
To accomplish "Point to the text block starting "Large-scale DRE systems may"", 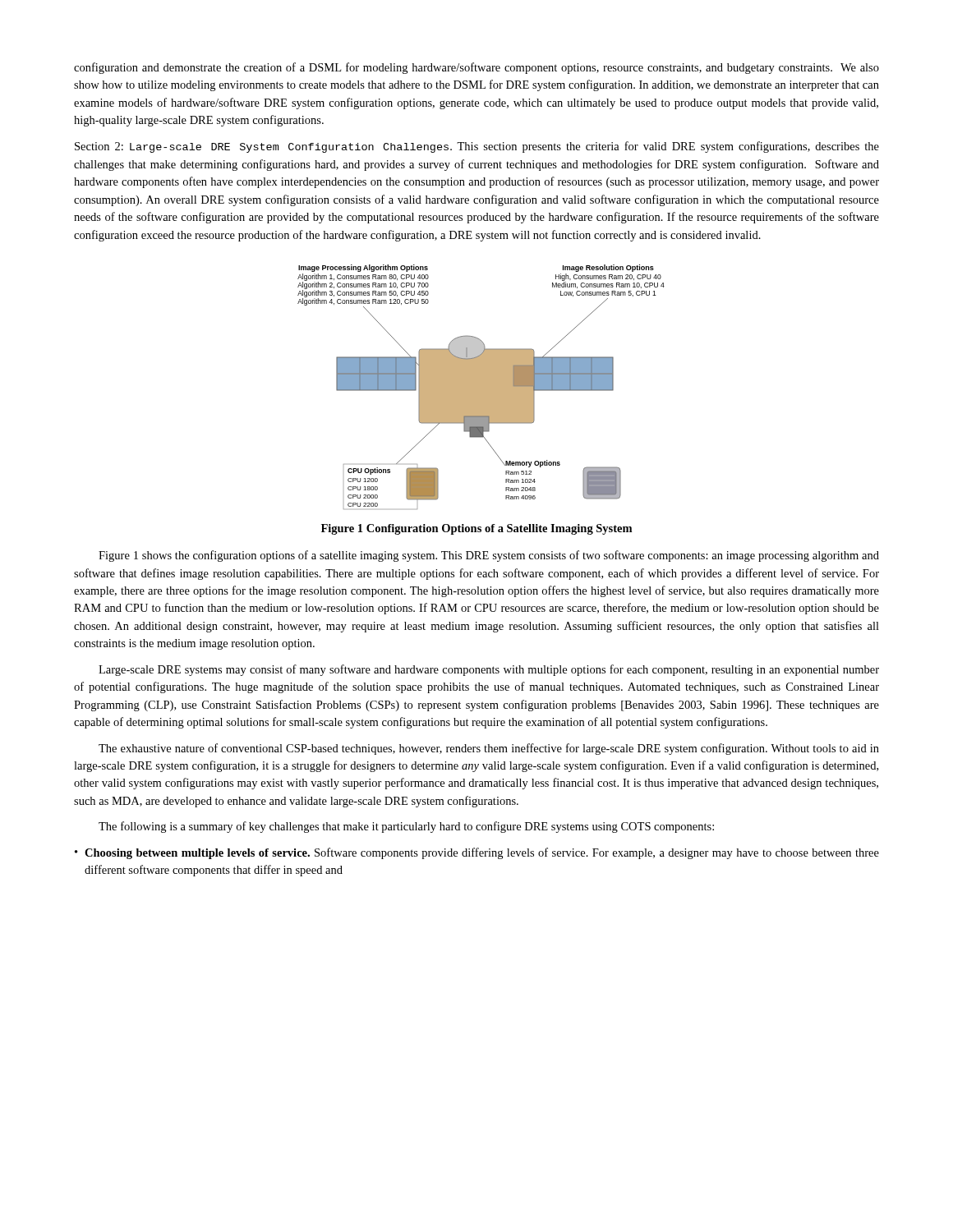I will coord(476,696).
